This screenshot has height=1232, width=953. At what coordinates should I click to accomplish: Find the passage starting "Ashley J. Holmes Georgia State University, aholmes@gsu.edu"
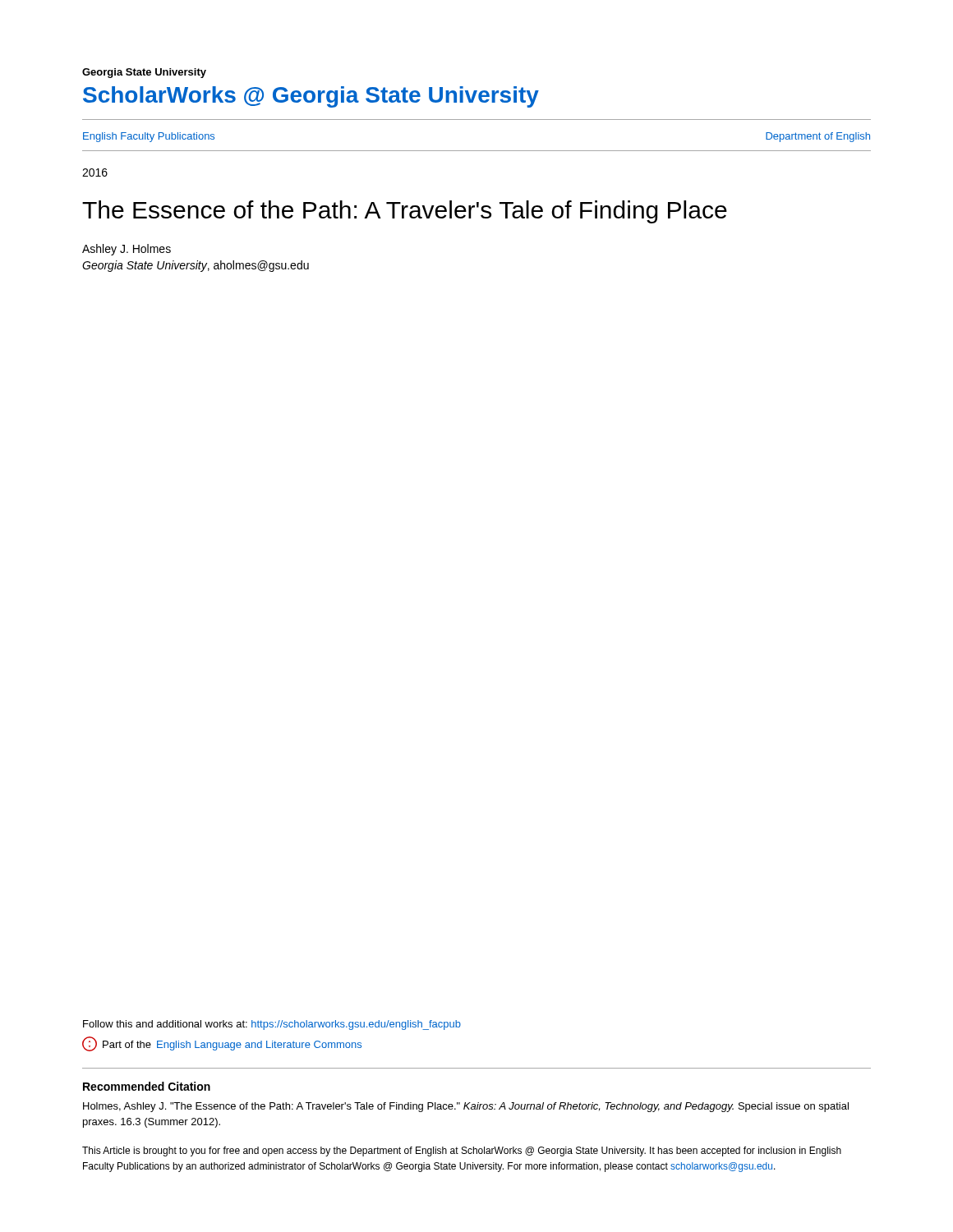[127, 250]
